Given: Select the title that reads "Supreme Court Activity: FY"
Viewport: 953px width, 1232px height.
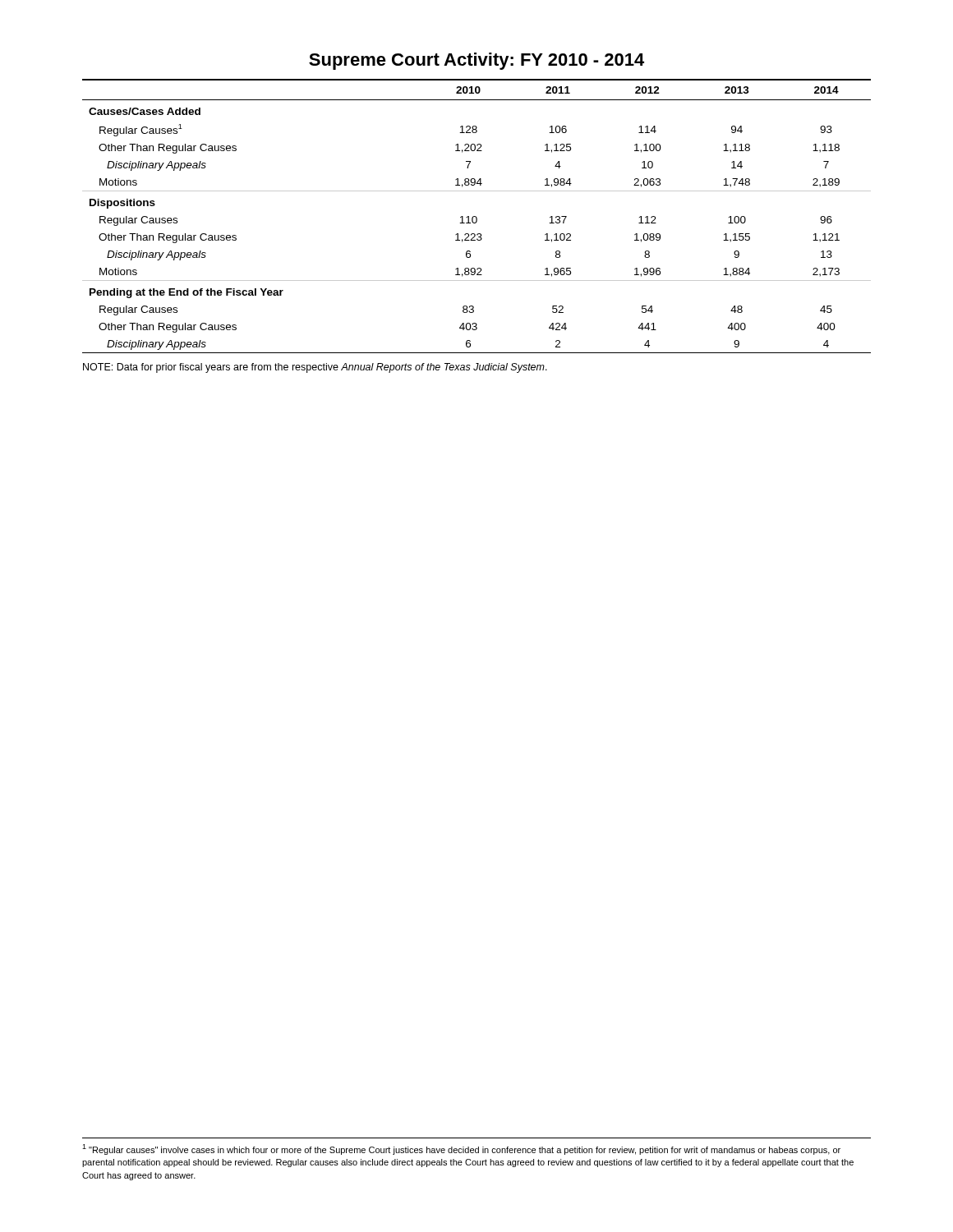Looking at the screenshot, I should pos(476,60).
